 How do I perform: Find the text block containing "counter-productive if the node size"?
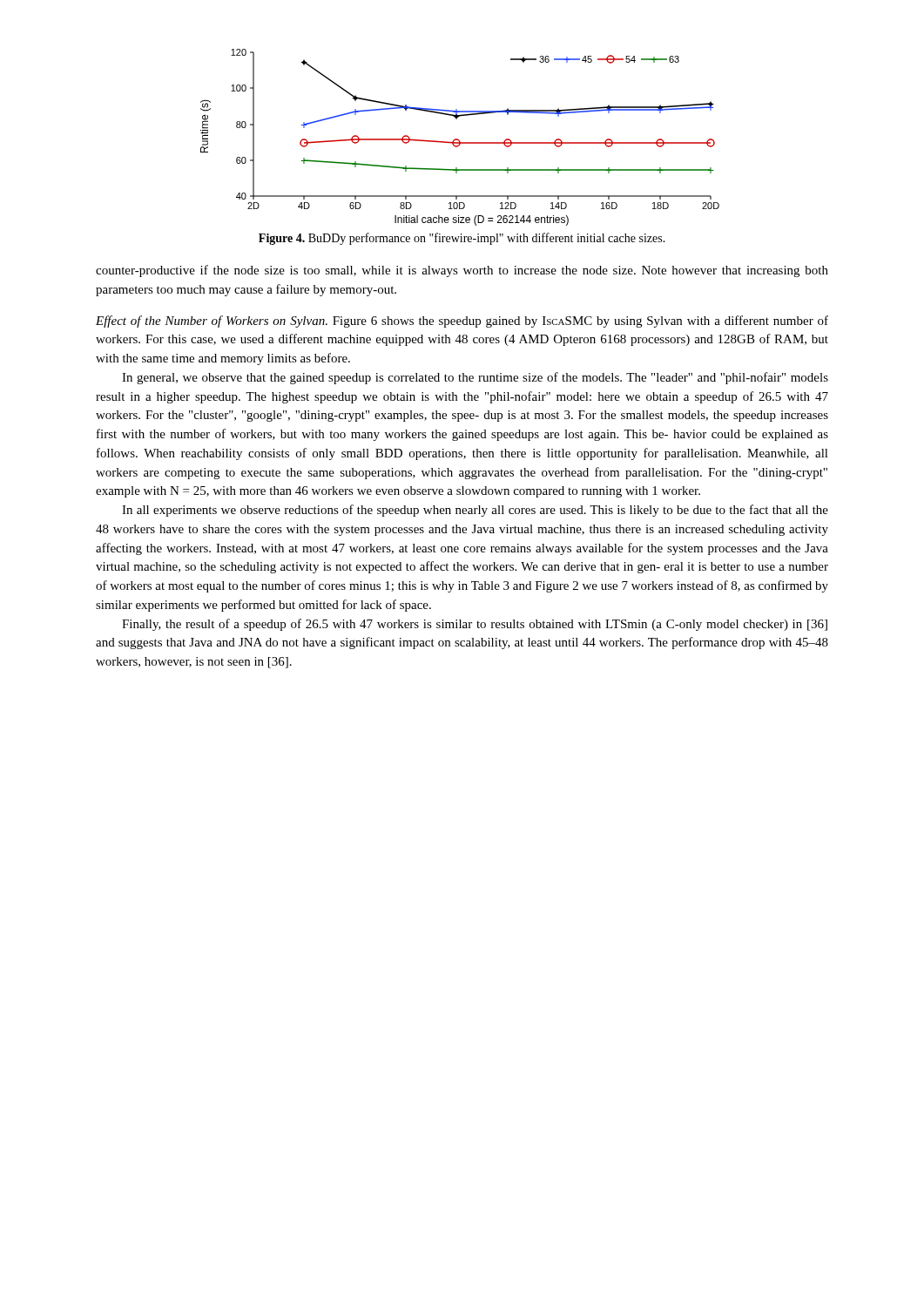point(462,280)
